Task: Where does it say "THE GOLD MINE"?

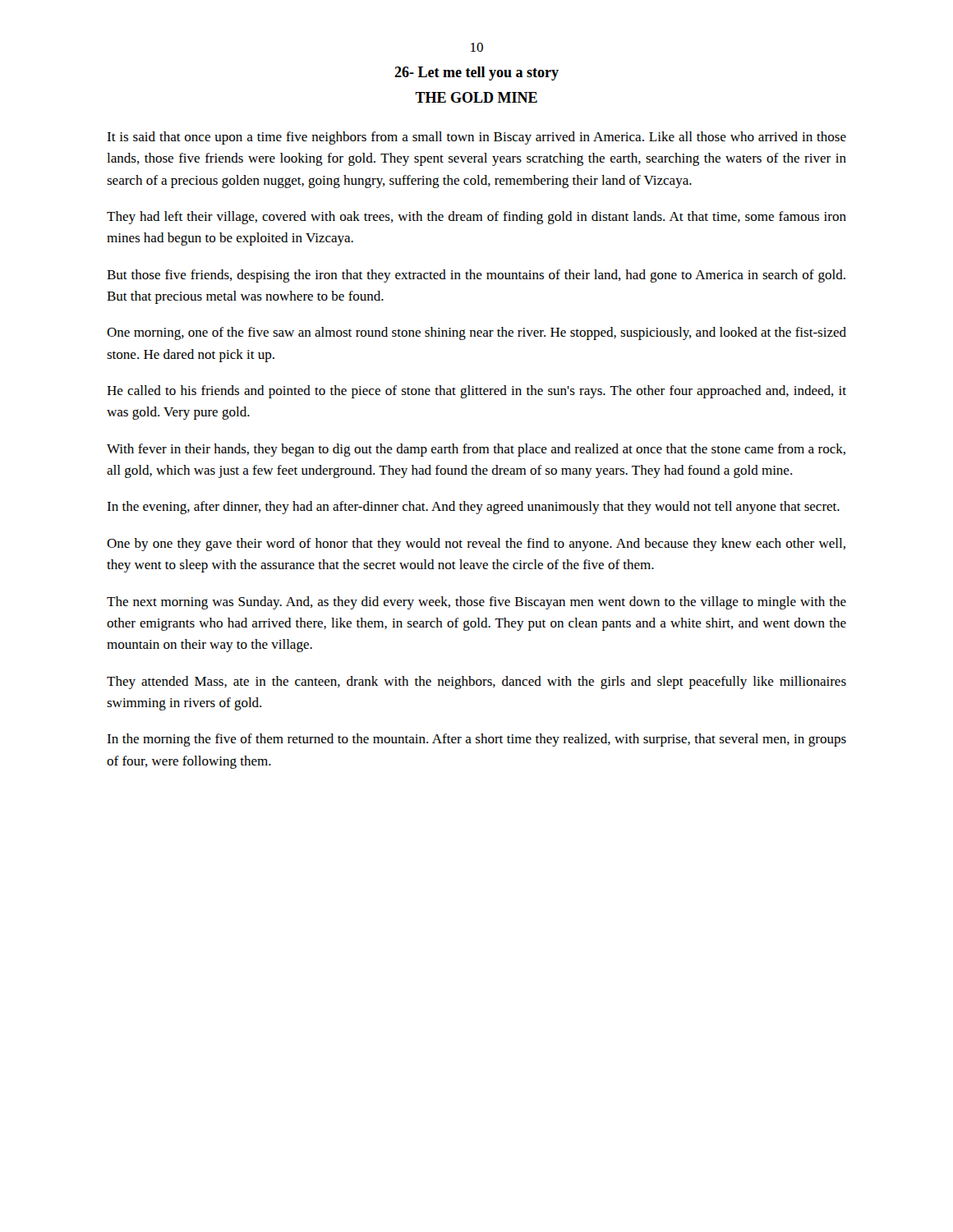Action: click(x=476, y=98)
